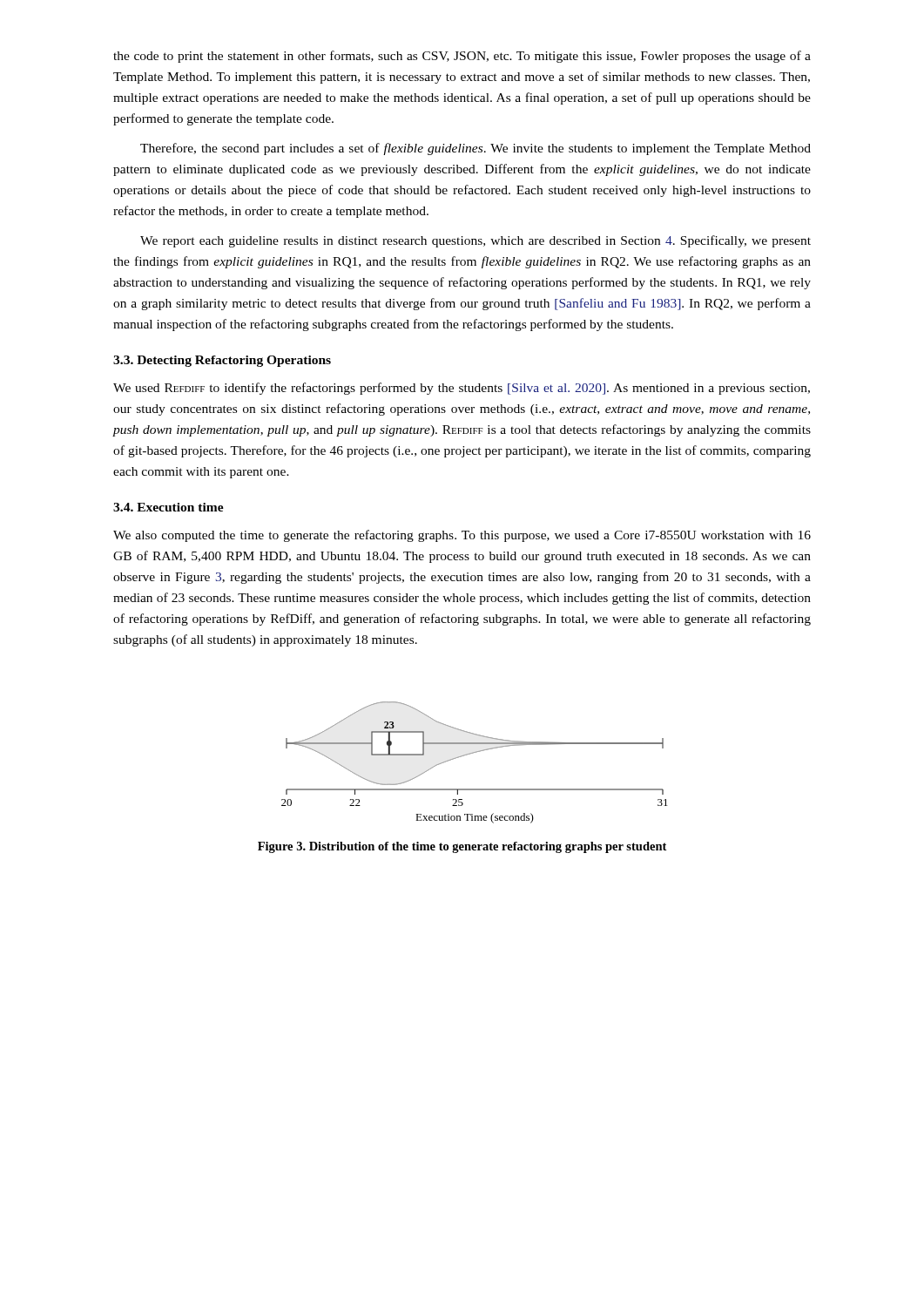Viewport: 924px width, 1307px height.
Task: Navigate to the text block starting "We used Refdiff"
Action: pyautogui.click(x=462, y=430)
